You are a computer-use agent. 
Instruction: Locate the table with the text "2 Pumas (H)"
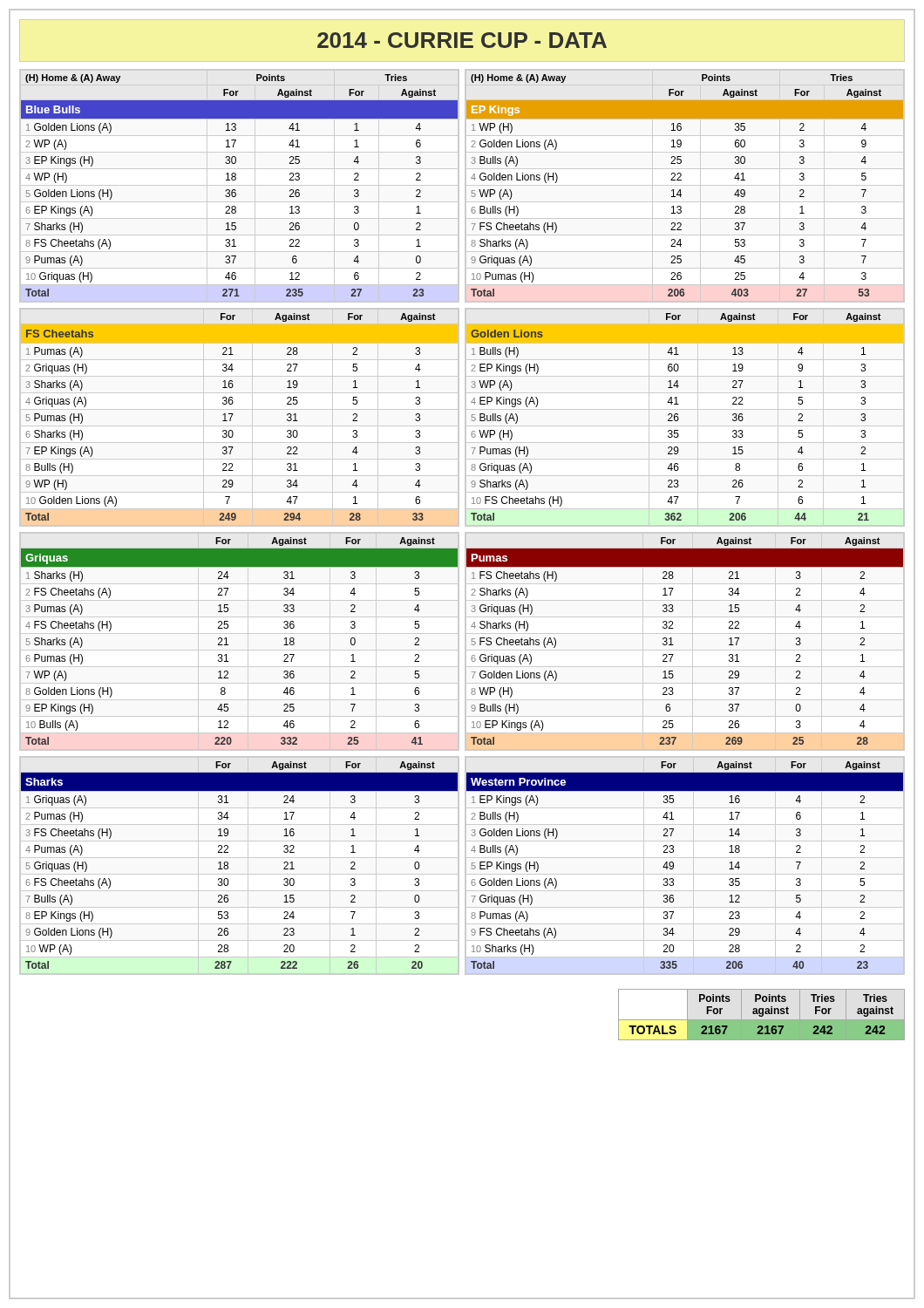pyautogui.click(x=239, y=865)
